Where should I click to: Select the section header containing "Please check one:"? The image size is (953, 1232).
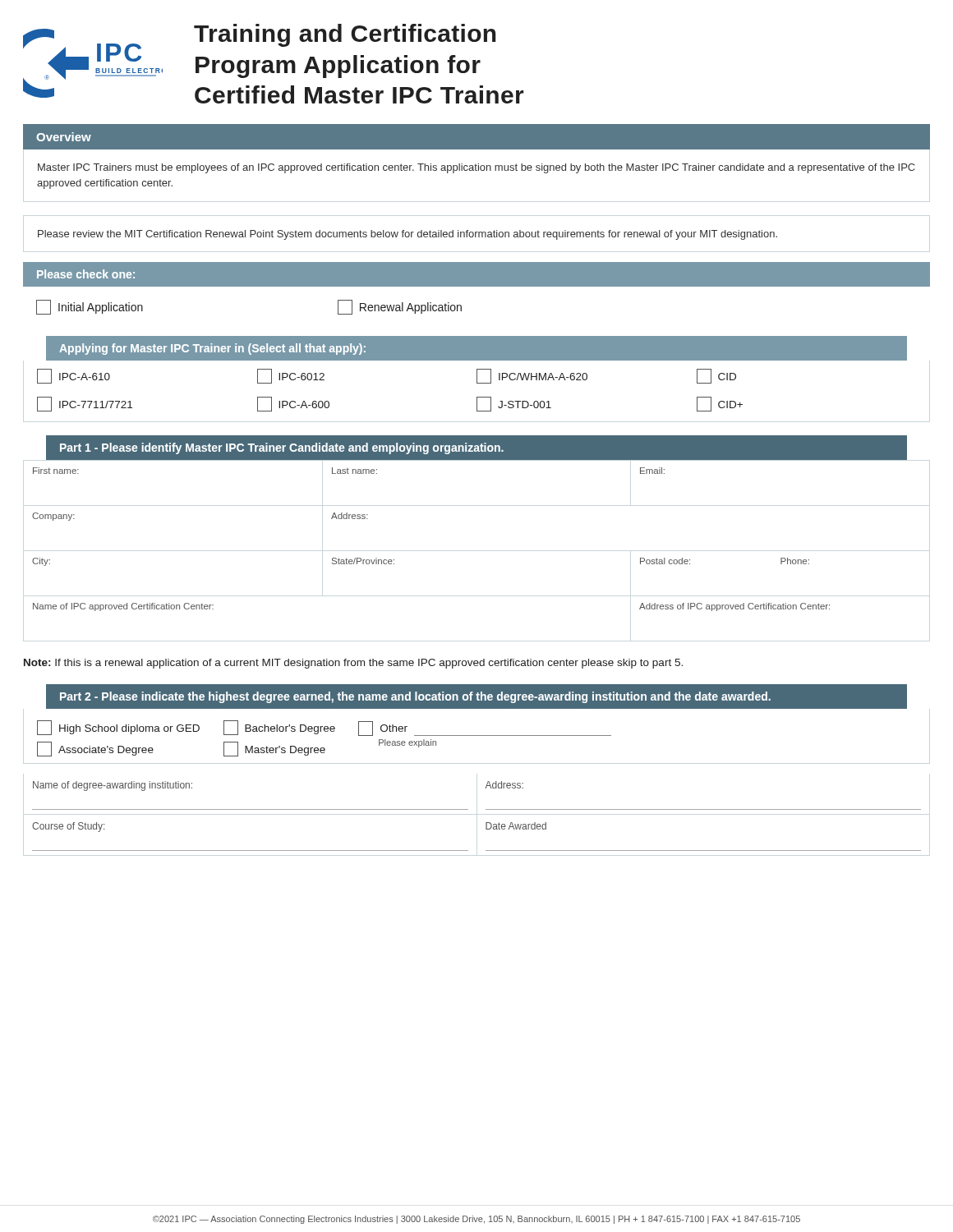tap(476, 274)
